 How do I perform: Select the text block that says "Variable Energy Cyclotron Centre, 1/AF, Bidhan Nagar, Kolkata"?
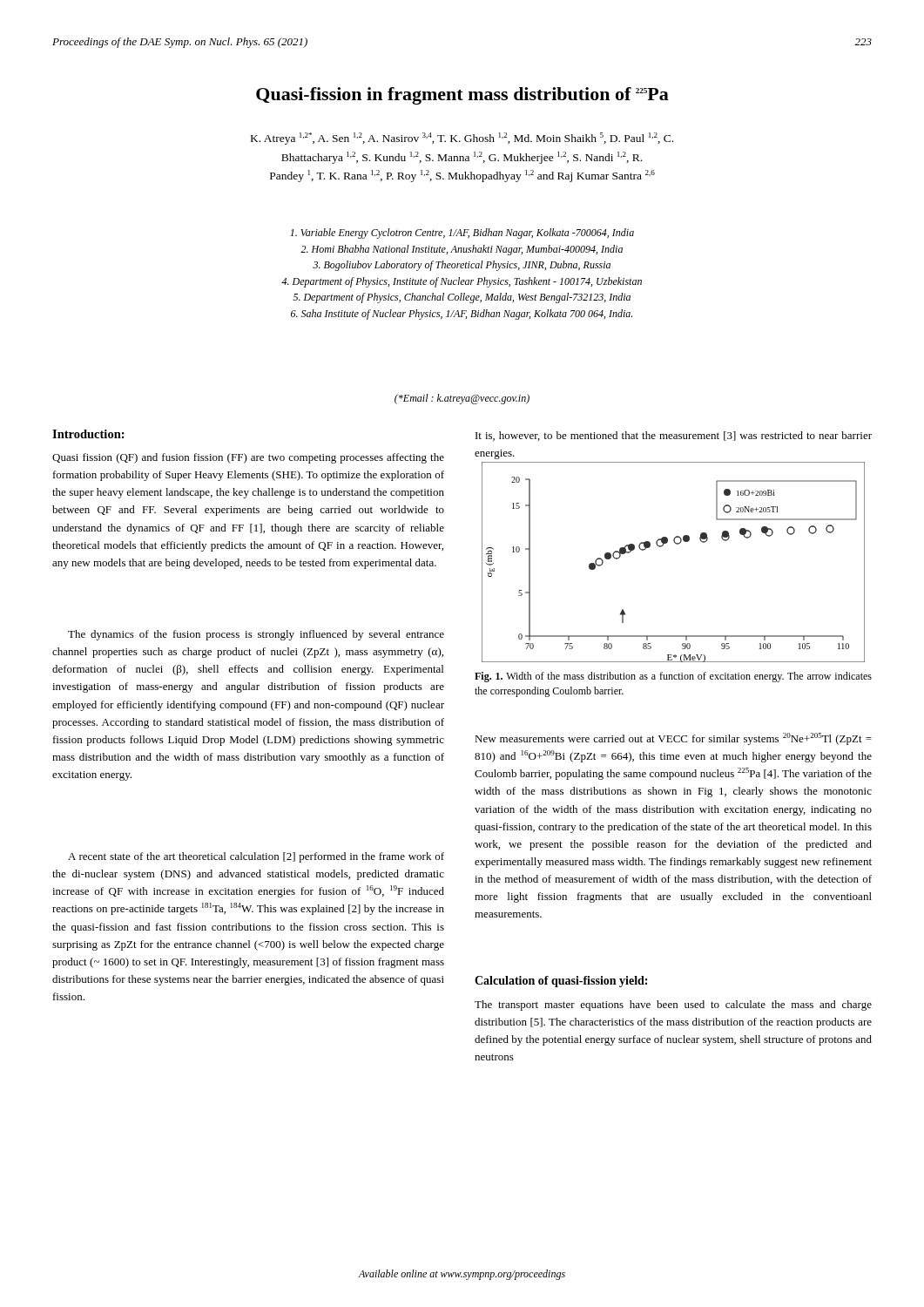462,273
